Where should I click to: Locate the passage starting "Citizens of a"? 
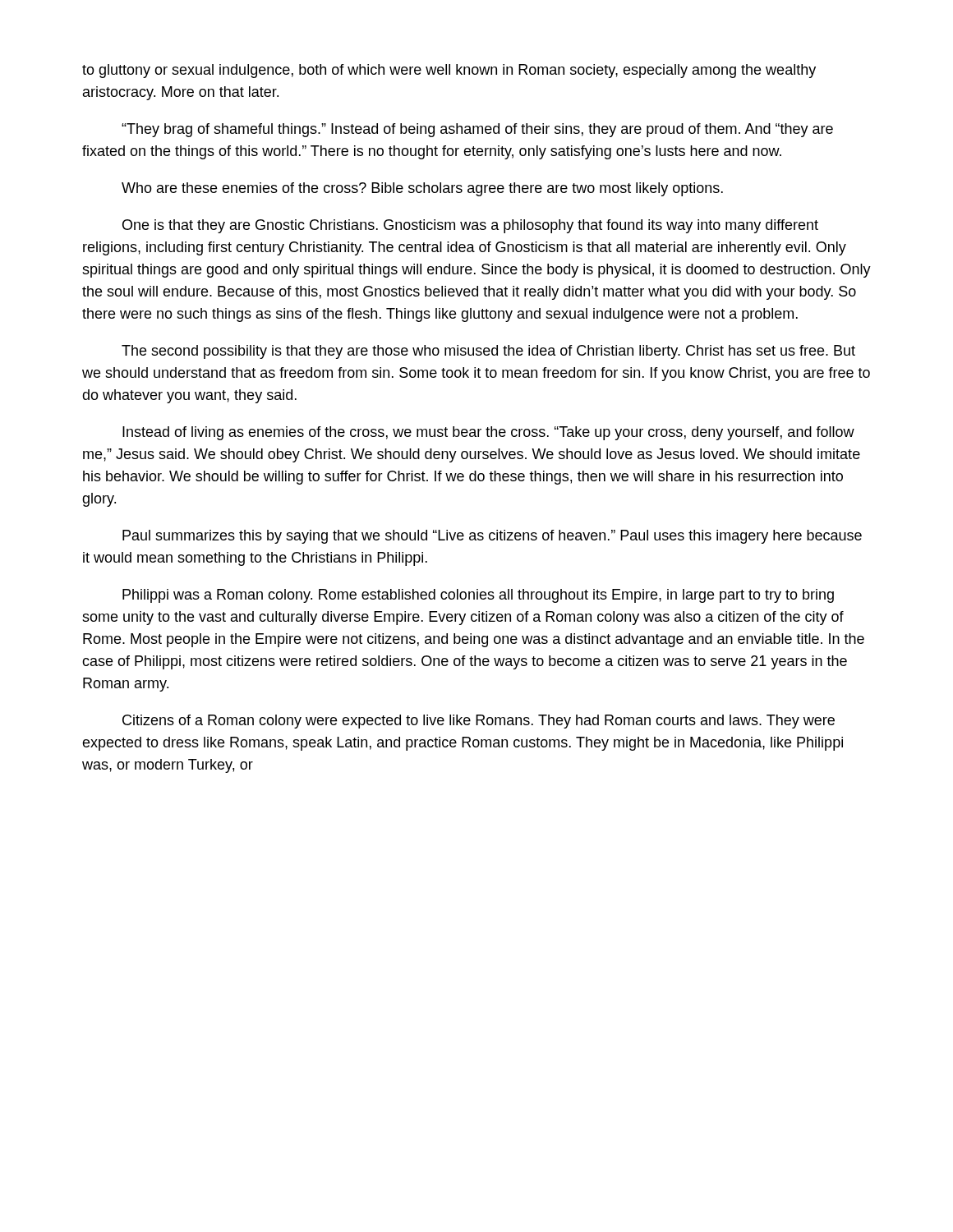point(463,742)
